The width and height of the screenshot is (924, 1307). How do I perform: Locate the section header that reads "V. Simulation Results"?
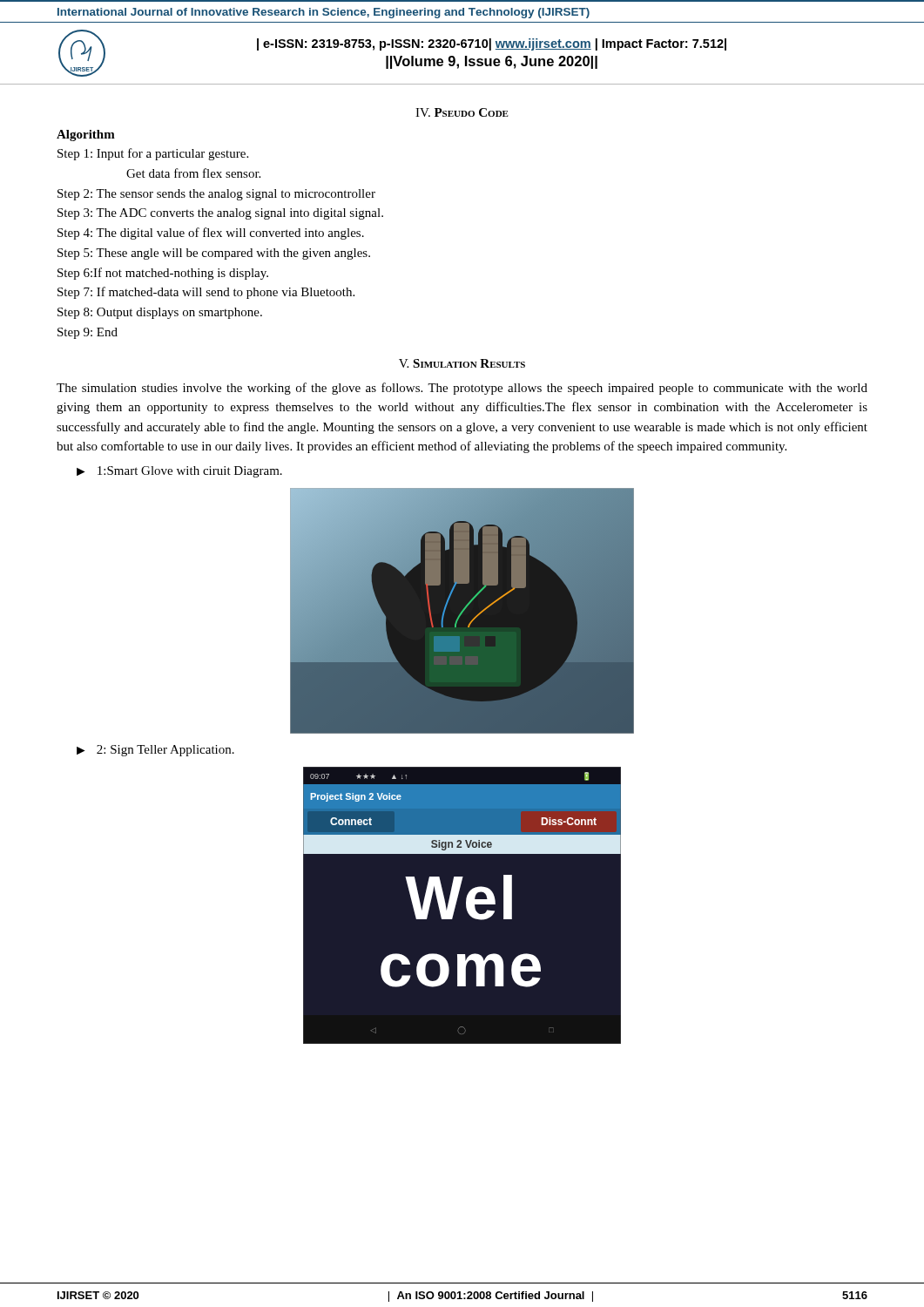click(462, 363)
